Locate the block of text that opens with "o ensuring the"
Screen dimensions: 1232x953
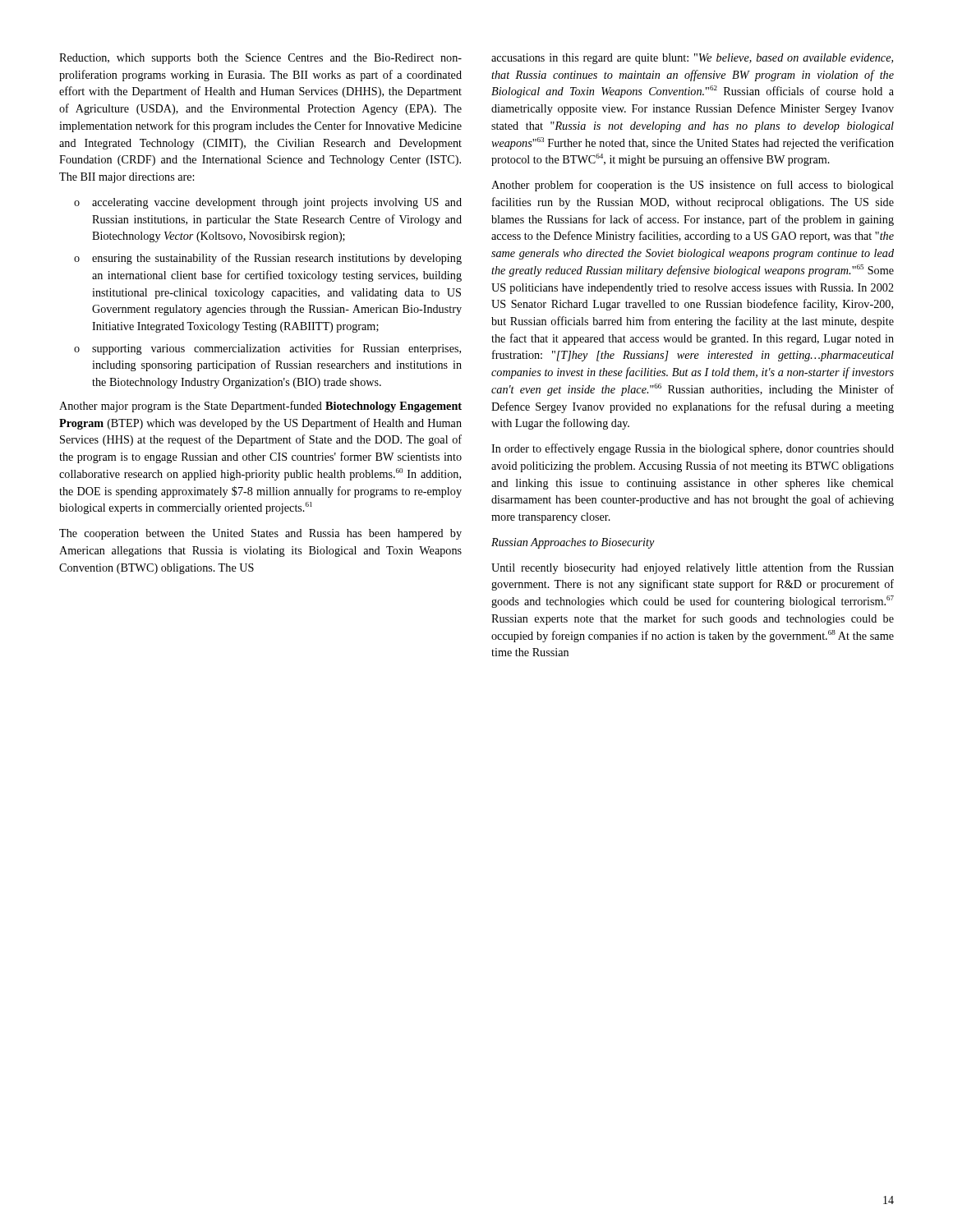268,292
